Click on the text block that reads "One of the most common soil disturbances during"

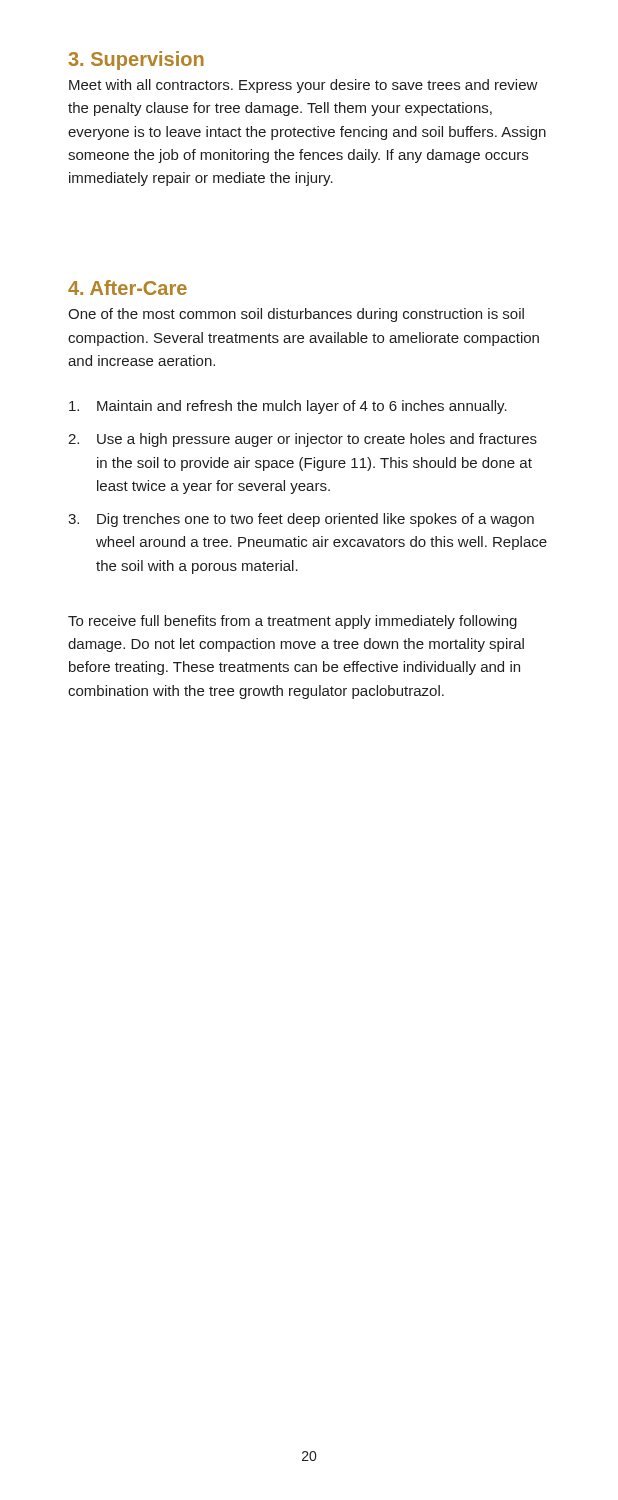pos(304,337)
